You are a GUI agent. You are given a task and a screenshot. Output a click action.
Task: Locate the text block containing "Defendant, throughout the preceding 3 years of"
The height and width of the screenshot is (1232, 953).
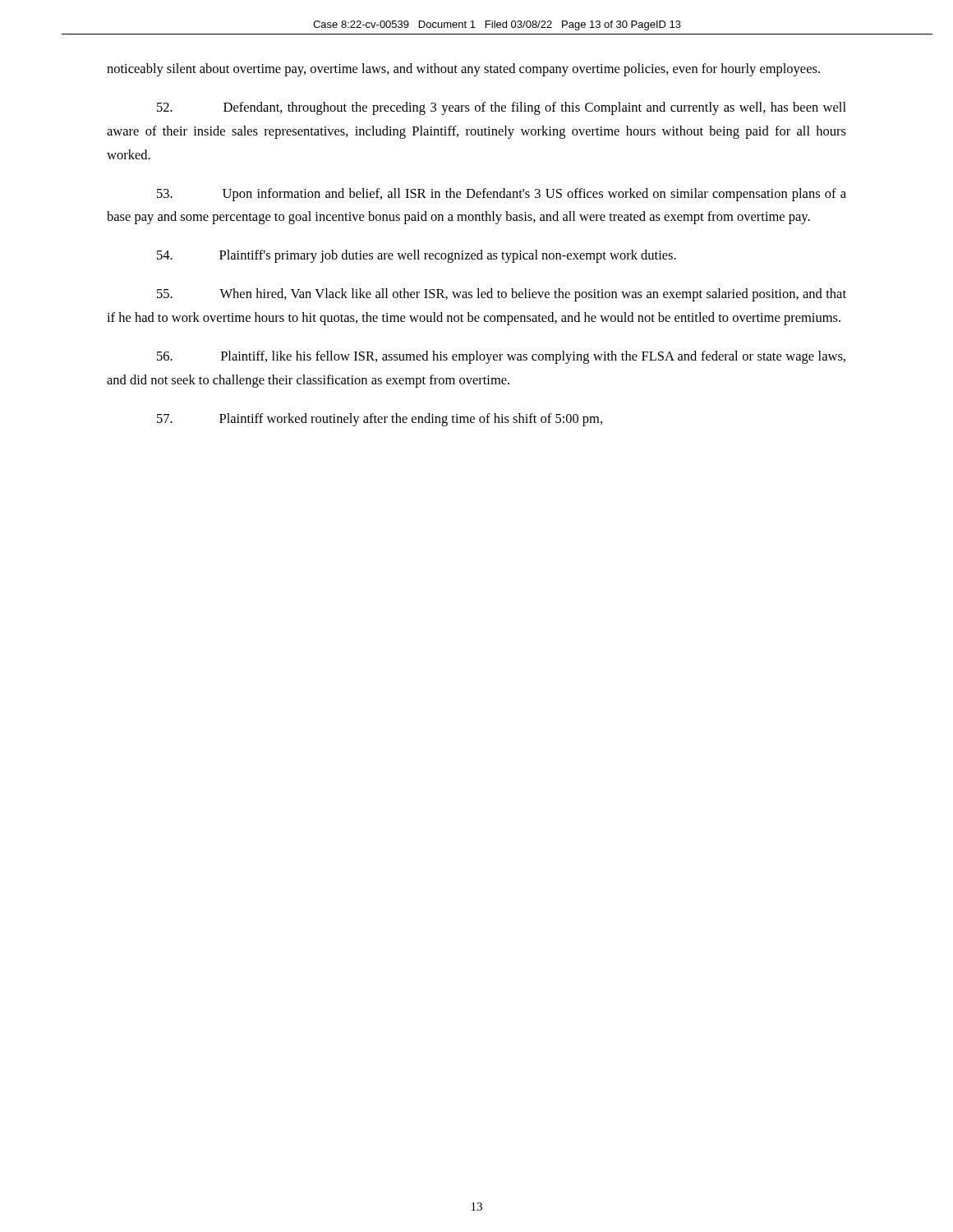(x=476, y=129)
